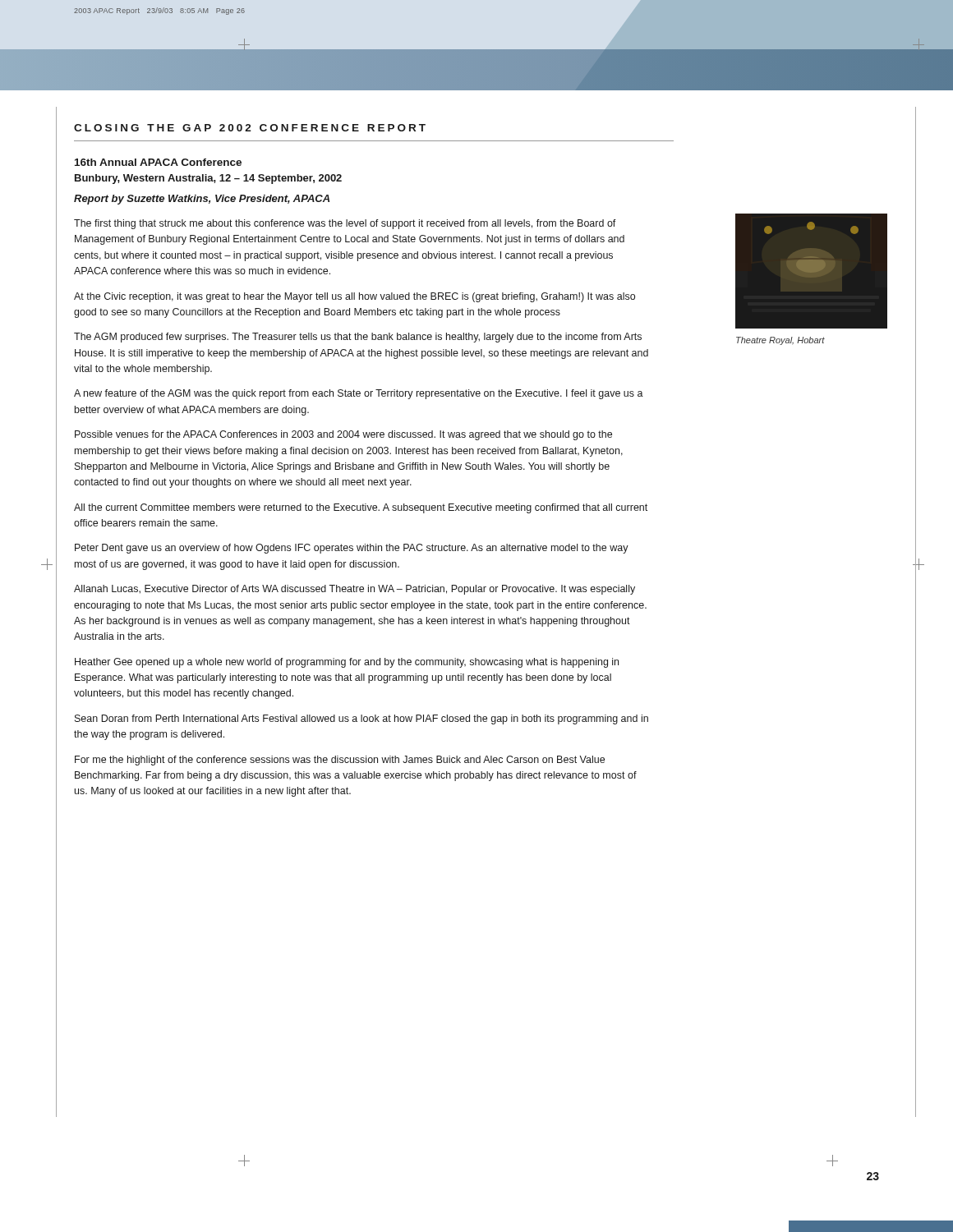This screenshot has width=953, height=1232.
Task: Find the element starting "Heather Gee opened up a"
Action: (347, 678)
